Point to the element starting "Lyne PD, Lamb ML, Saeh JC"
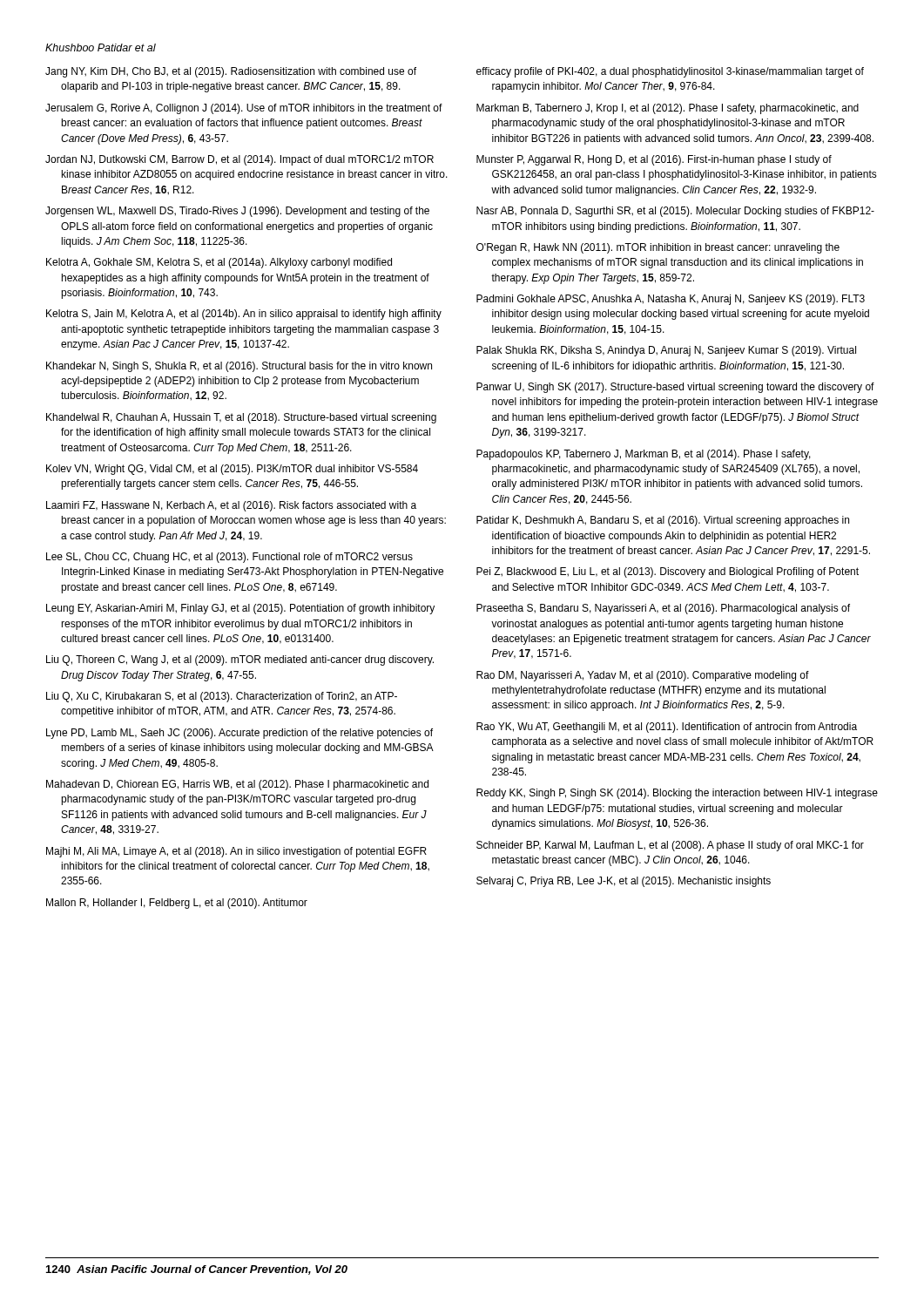The height and width of the screenshot is (1307, 924). 239,748
